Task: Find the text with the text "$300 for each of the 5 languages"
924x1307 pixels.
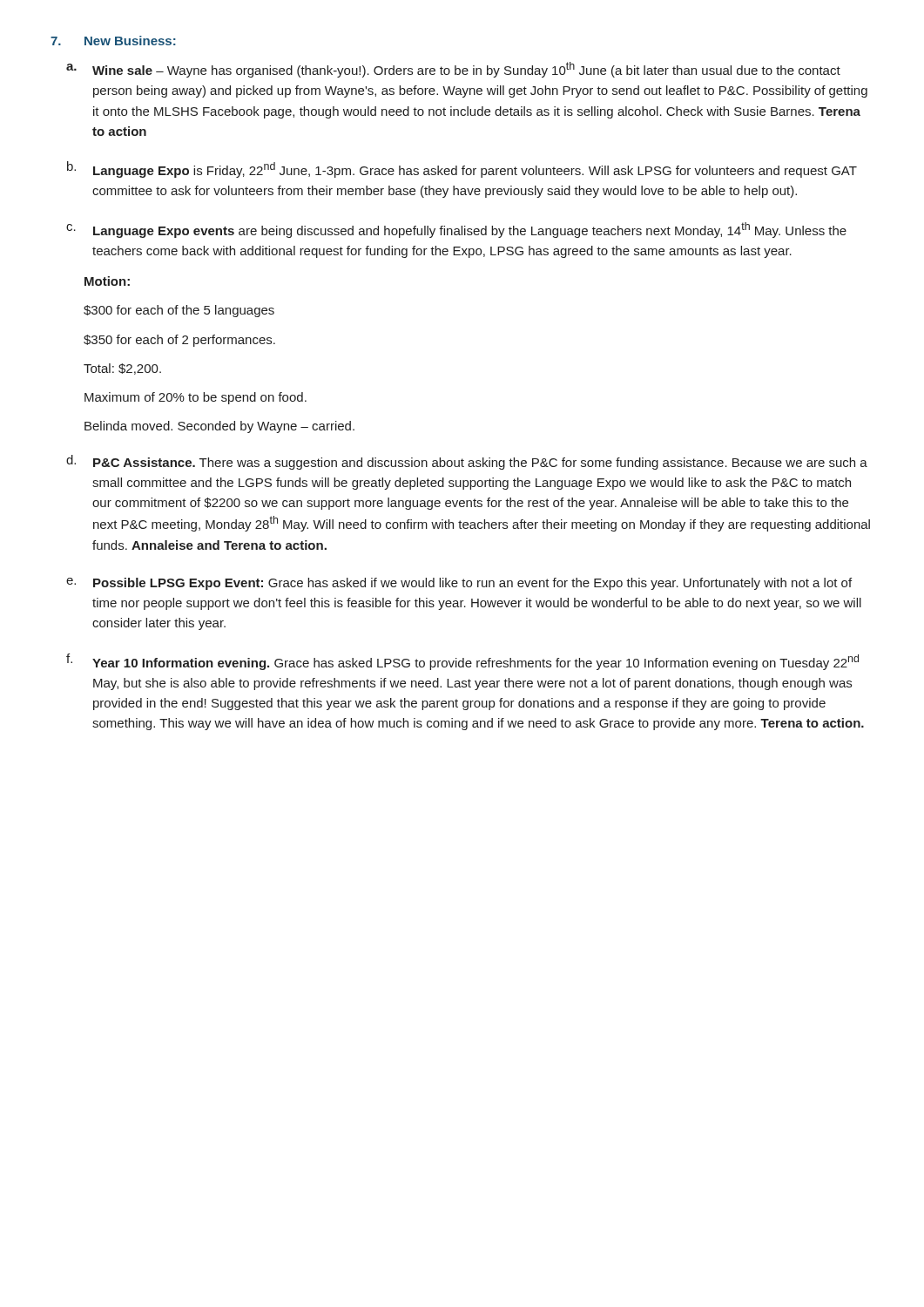Action: [179, 310]
